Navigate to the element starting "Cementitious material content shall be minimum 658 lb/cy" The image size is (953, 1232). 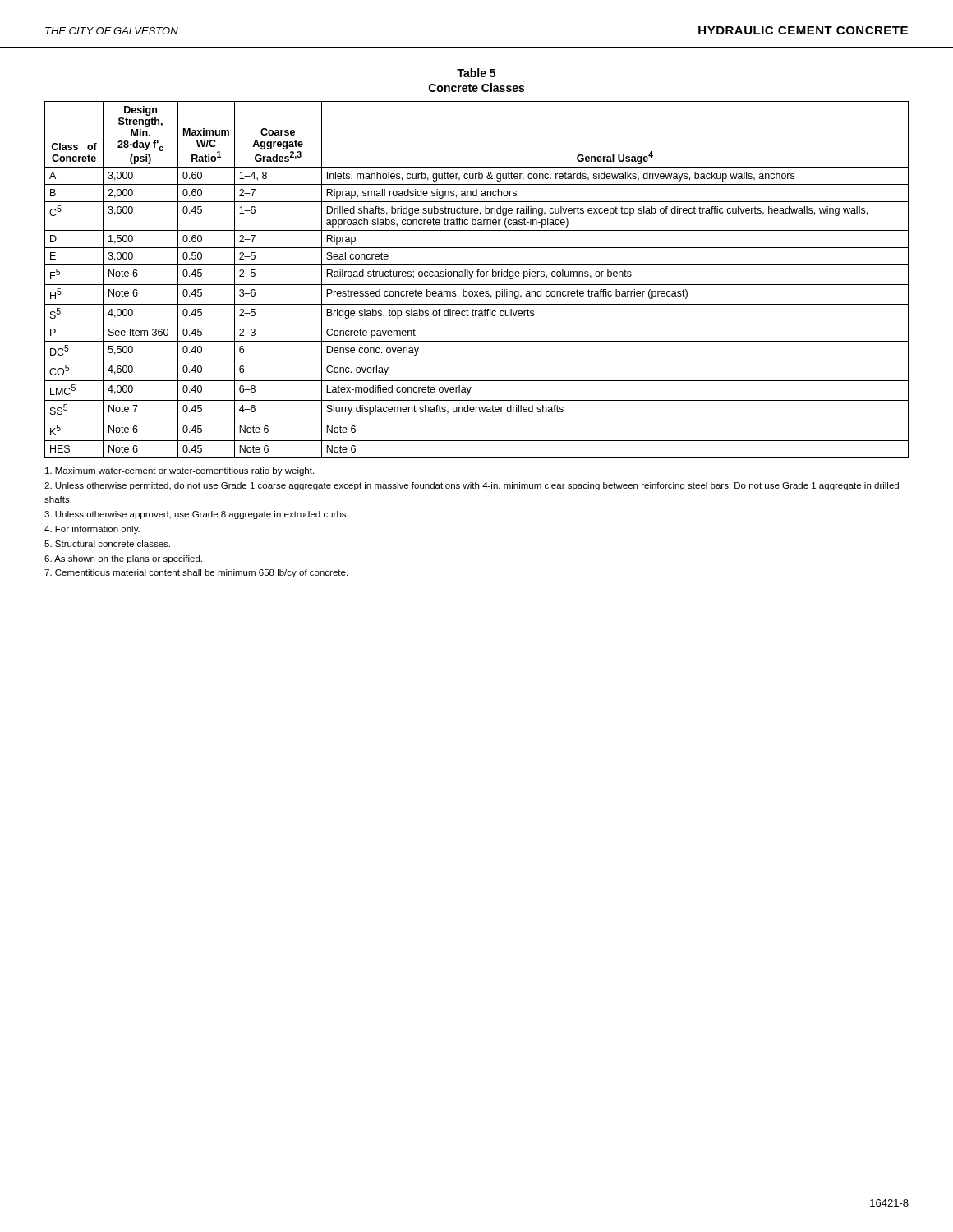(x=196, y=573)
